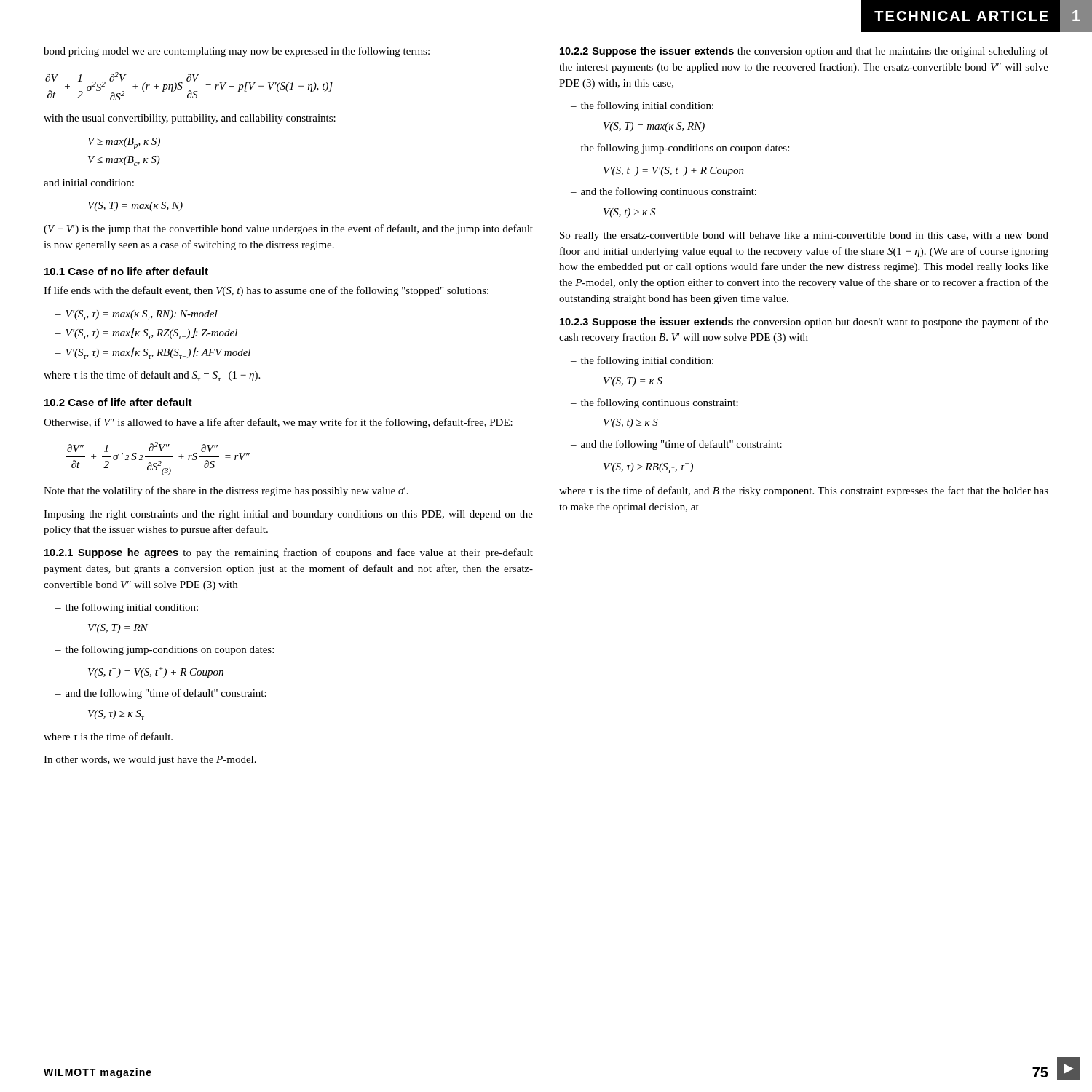Locate the formula that says "V′(S, T) = κ S"
The width and height of the screenshot is (1092, 1092).
point(633,381)
